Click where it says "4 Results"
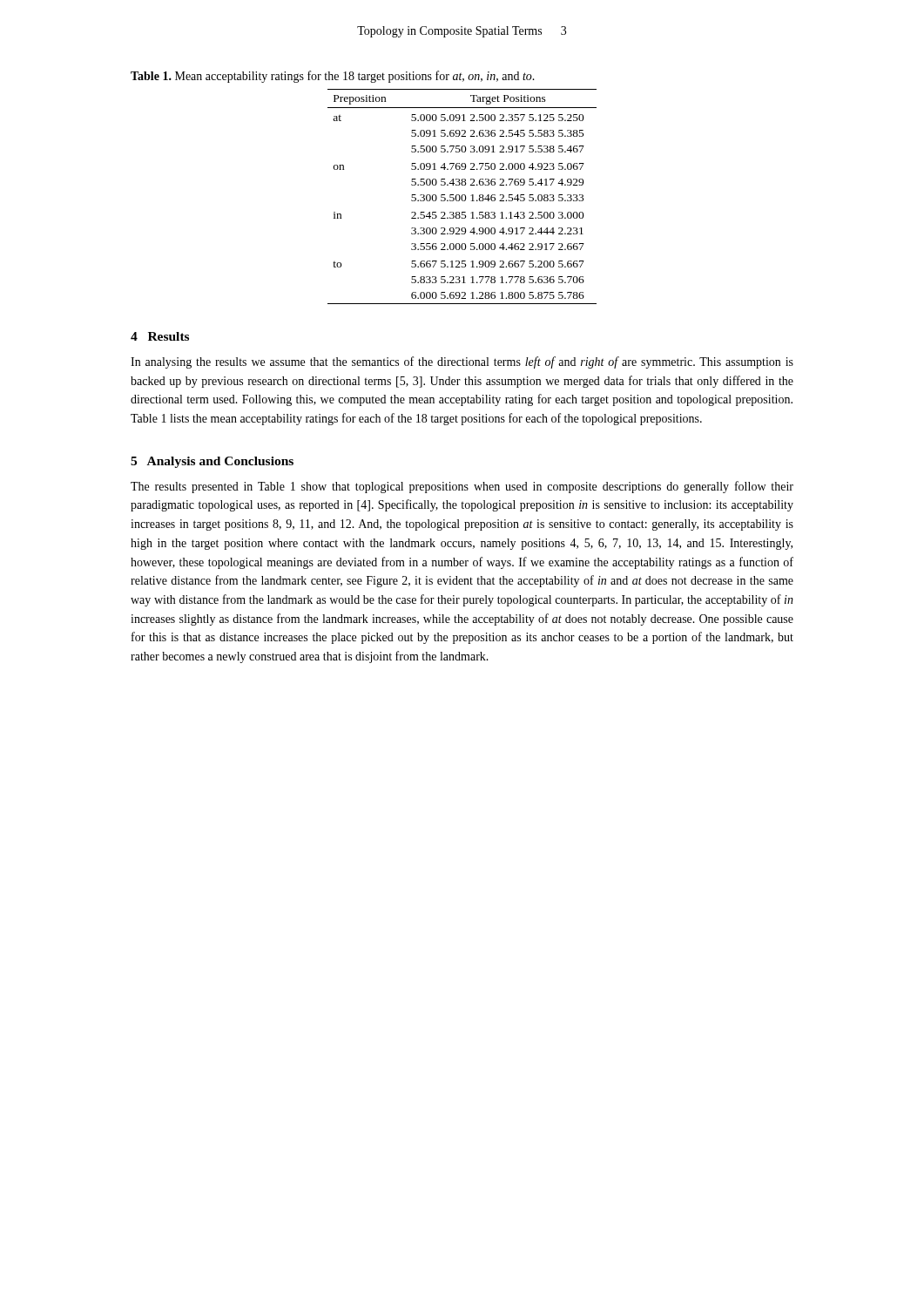The image size is (924, 1307). point(160,336)
